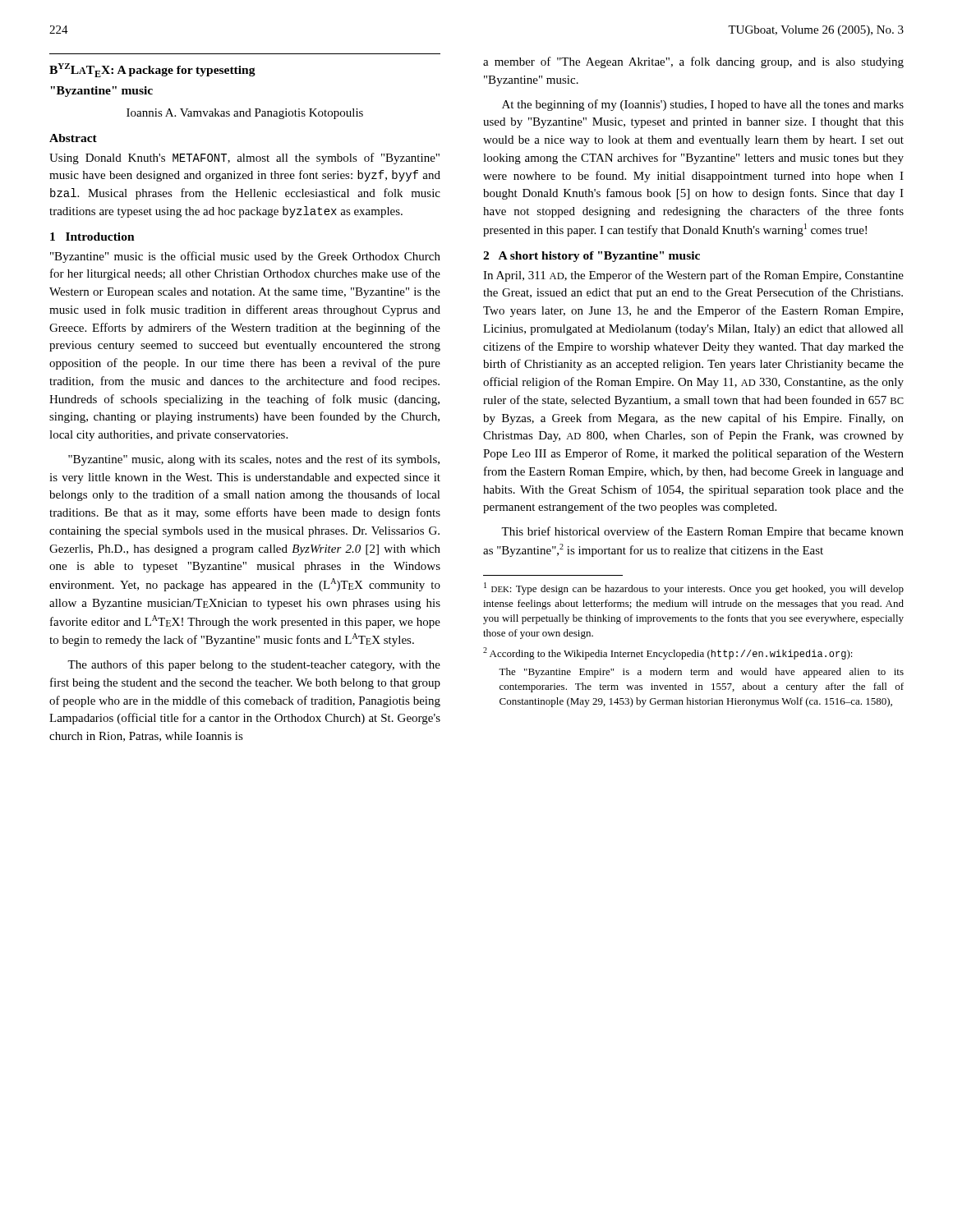Navigate to the region starting "This brief historical overview of the Eastern"
The height and width of the screenshot is (1232, 953).
click(x=693, y=541)
